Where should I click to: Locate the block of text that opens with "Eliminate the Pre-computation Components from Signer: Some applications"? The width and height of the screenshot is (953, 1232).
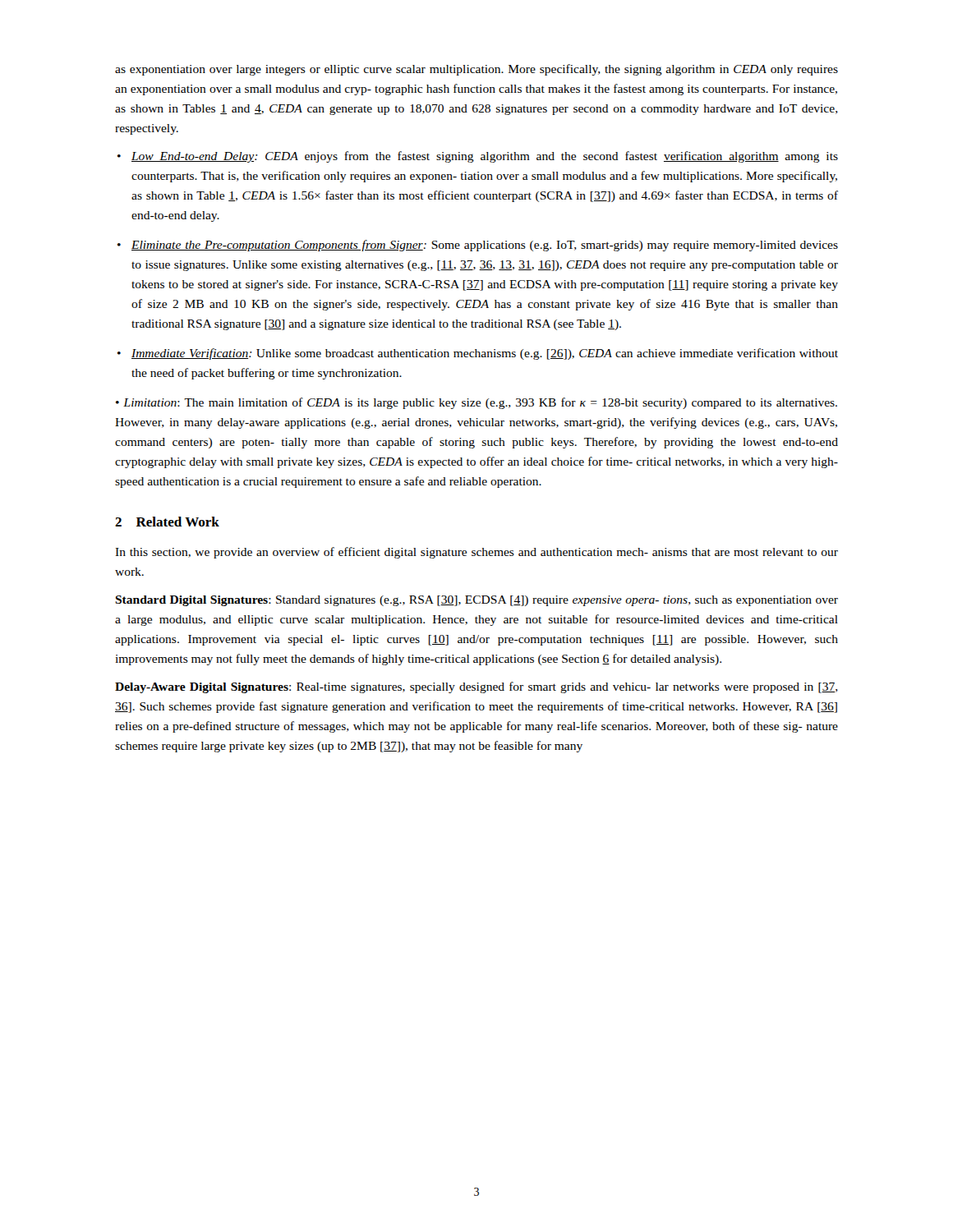click(485, 284)
